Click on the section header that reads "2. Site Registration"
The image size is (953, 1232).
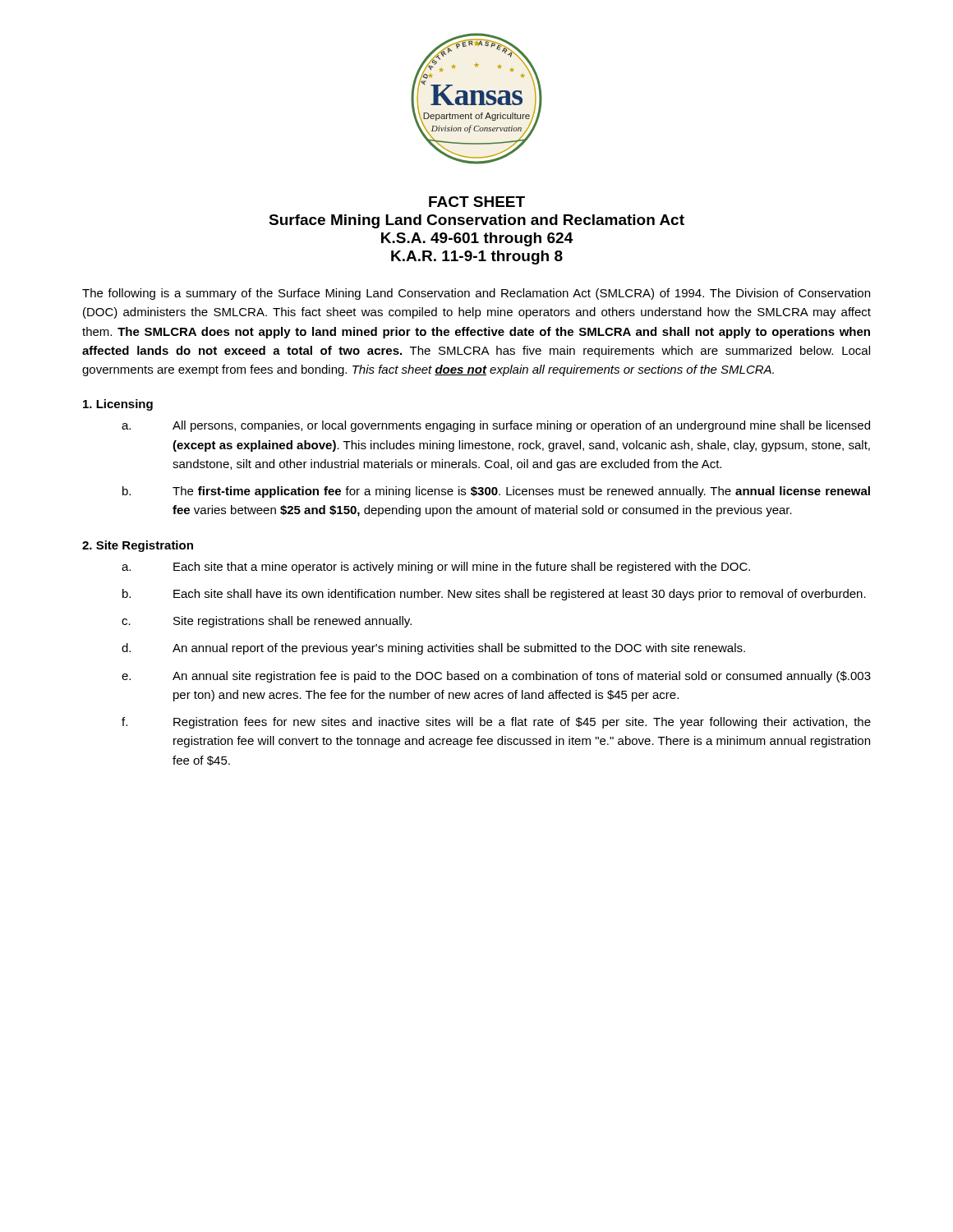click(x=138, y=545)
